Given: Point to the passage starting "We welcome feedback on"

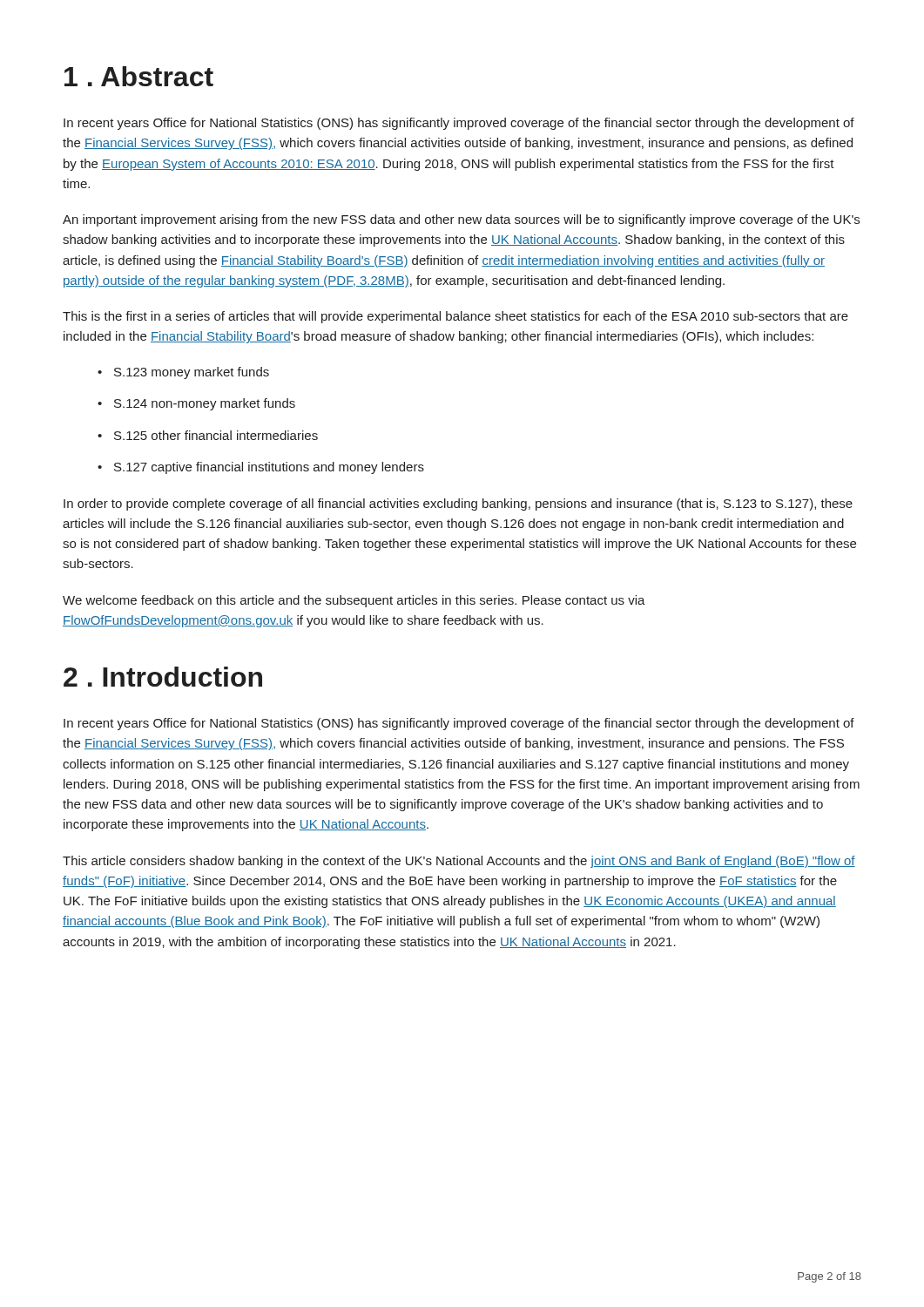Looking at the screenshot, I should click(462, 610).
